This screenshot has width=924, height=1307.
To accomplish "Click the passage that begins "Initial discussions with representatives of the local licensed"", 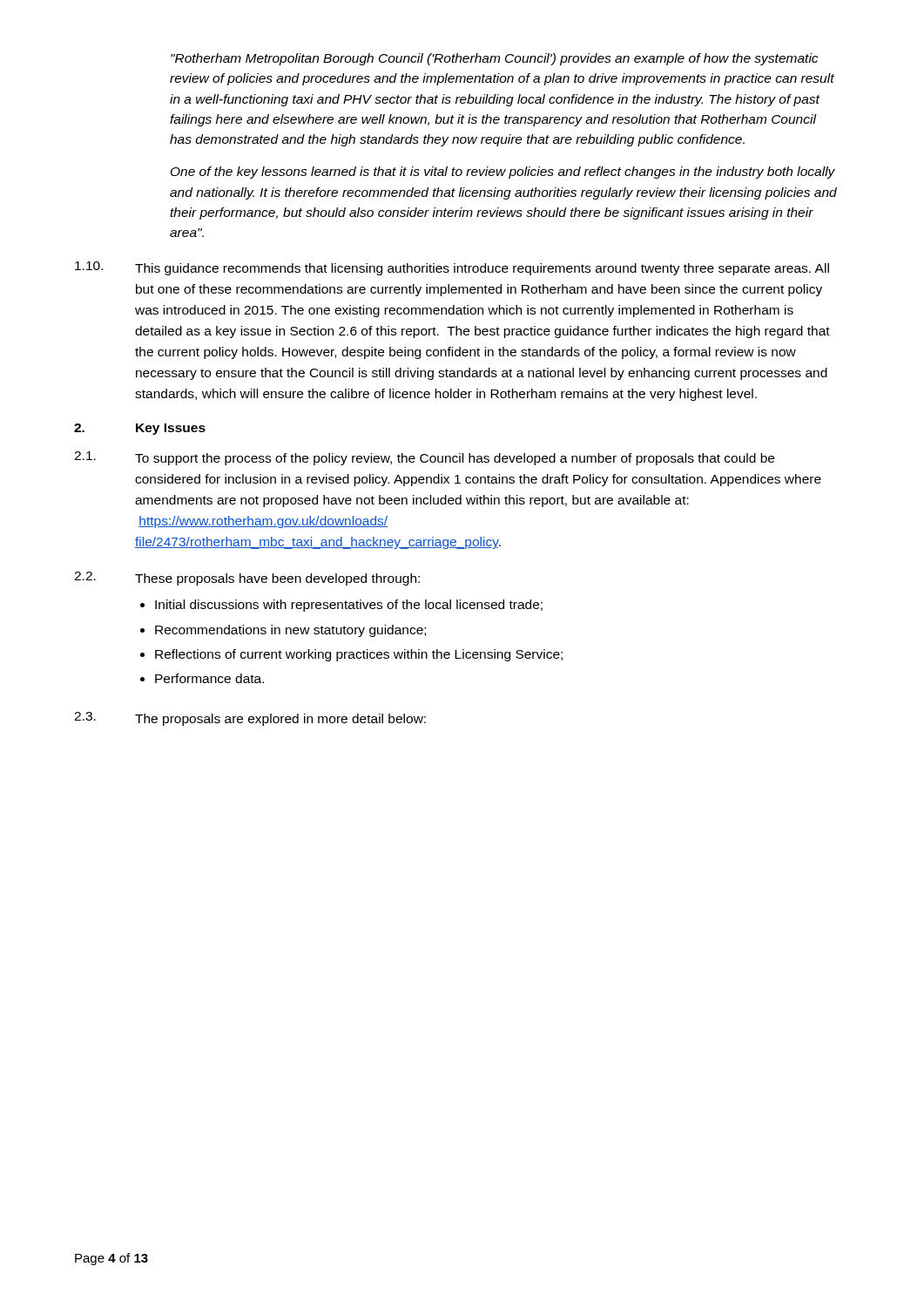I will 349,605.
